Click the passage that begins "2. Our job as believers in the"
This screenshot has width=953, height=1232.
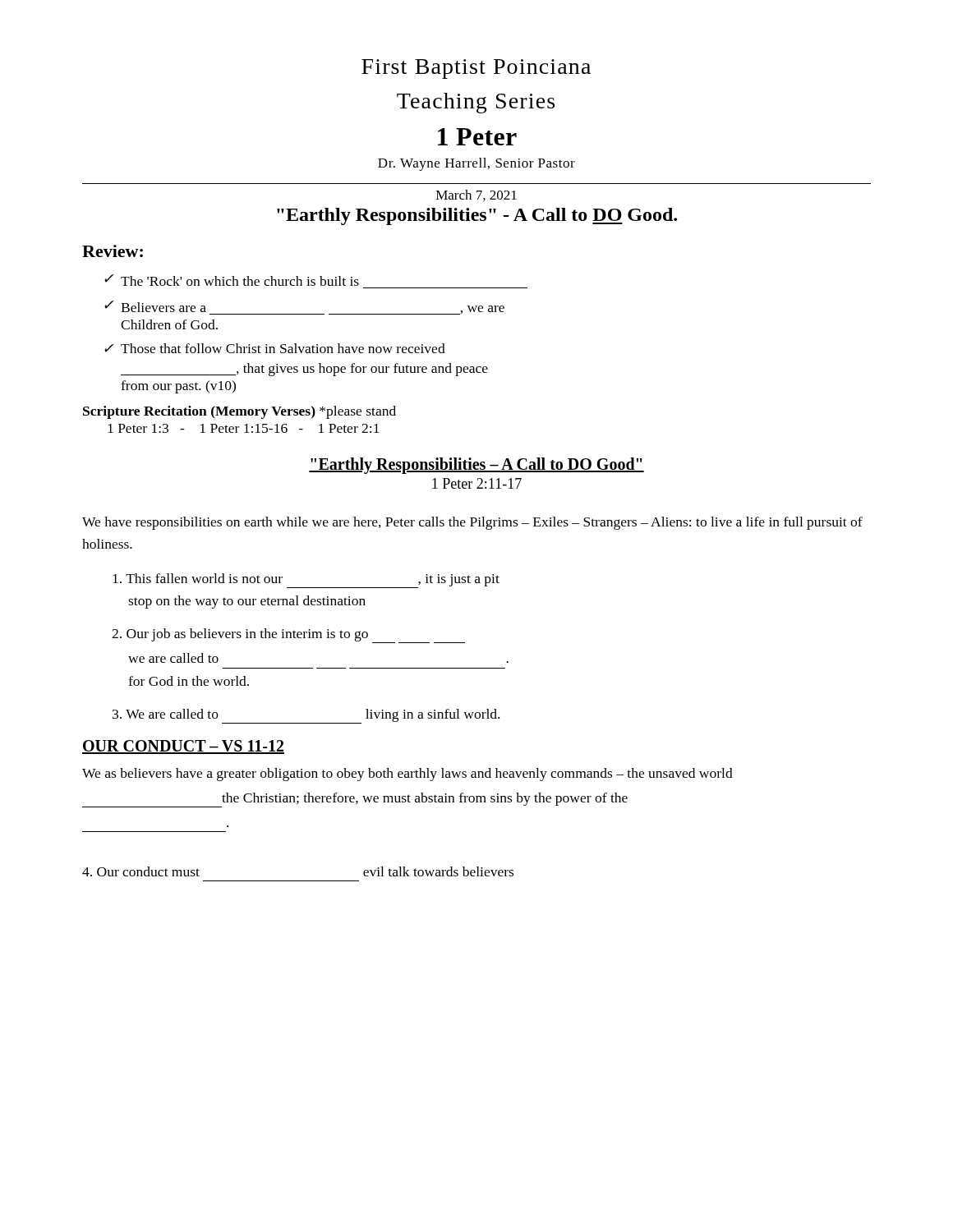coord(288,636)
